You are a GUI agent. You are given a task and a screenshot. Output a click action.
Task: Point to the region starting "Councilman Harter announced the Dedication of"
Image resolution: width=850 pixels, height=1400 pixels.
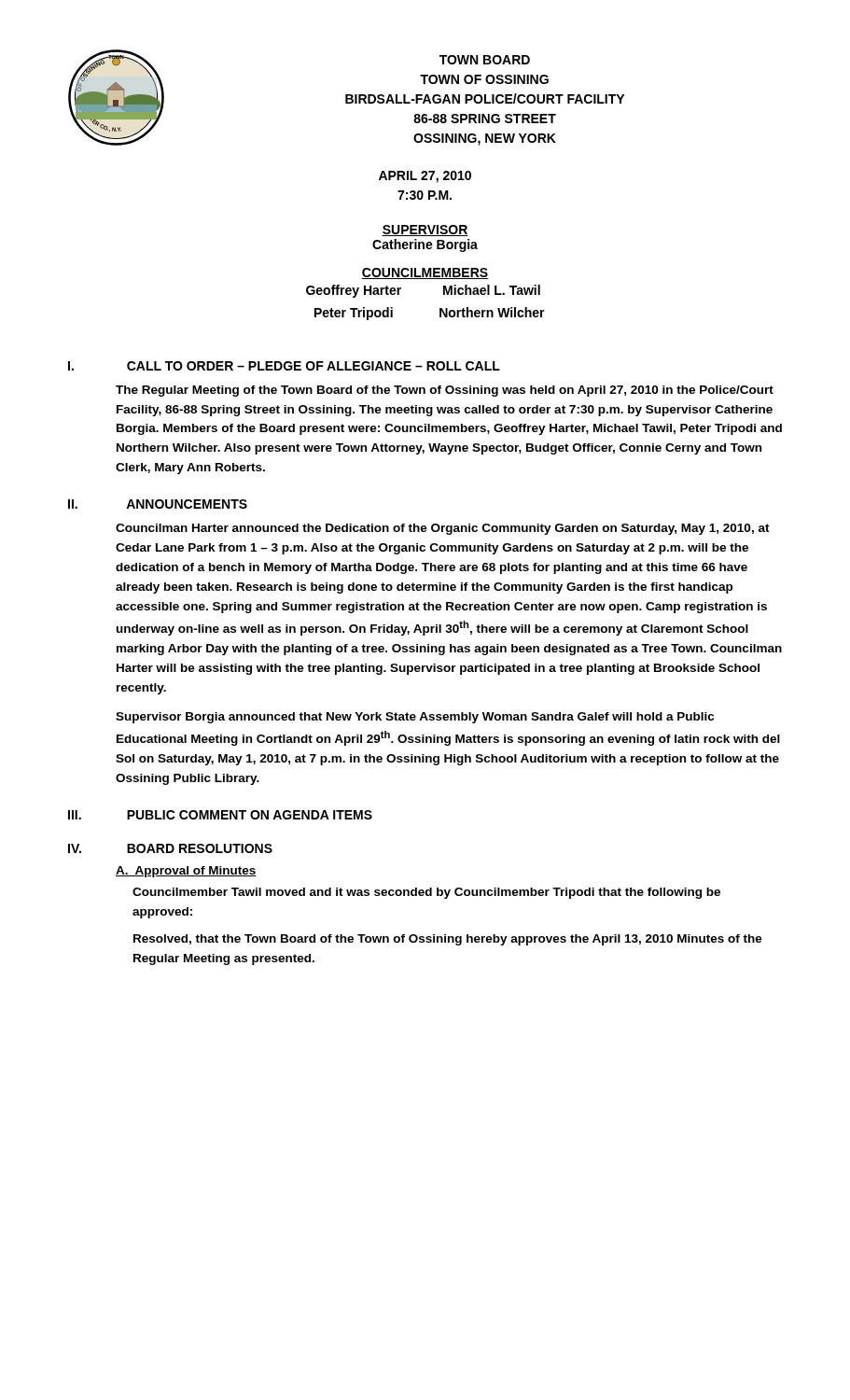pyautogui.click(x=449, y=608)
